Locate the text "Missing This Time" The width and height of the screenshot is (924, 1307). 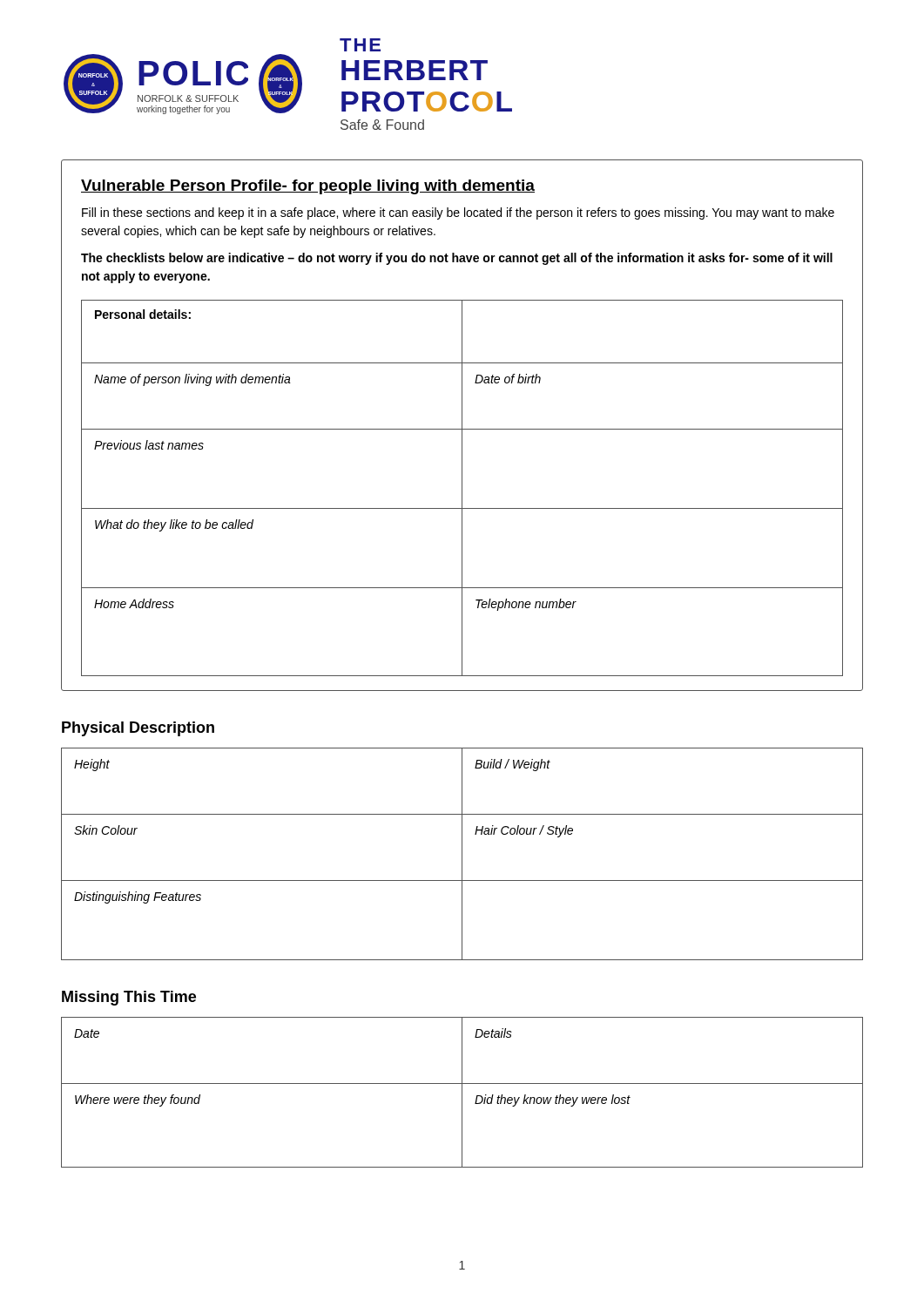coord(129,997)
